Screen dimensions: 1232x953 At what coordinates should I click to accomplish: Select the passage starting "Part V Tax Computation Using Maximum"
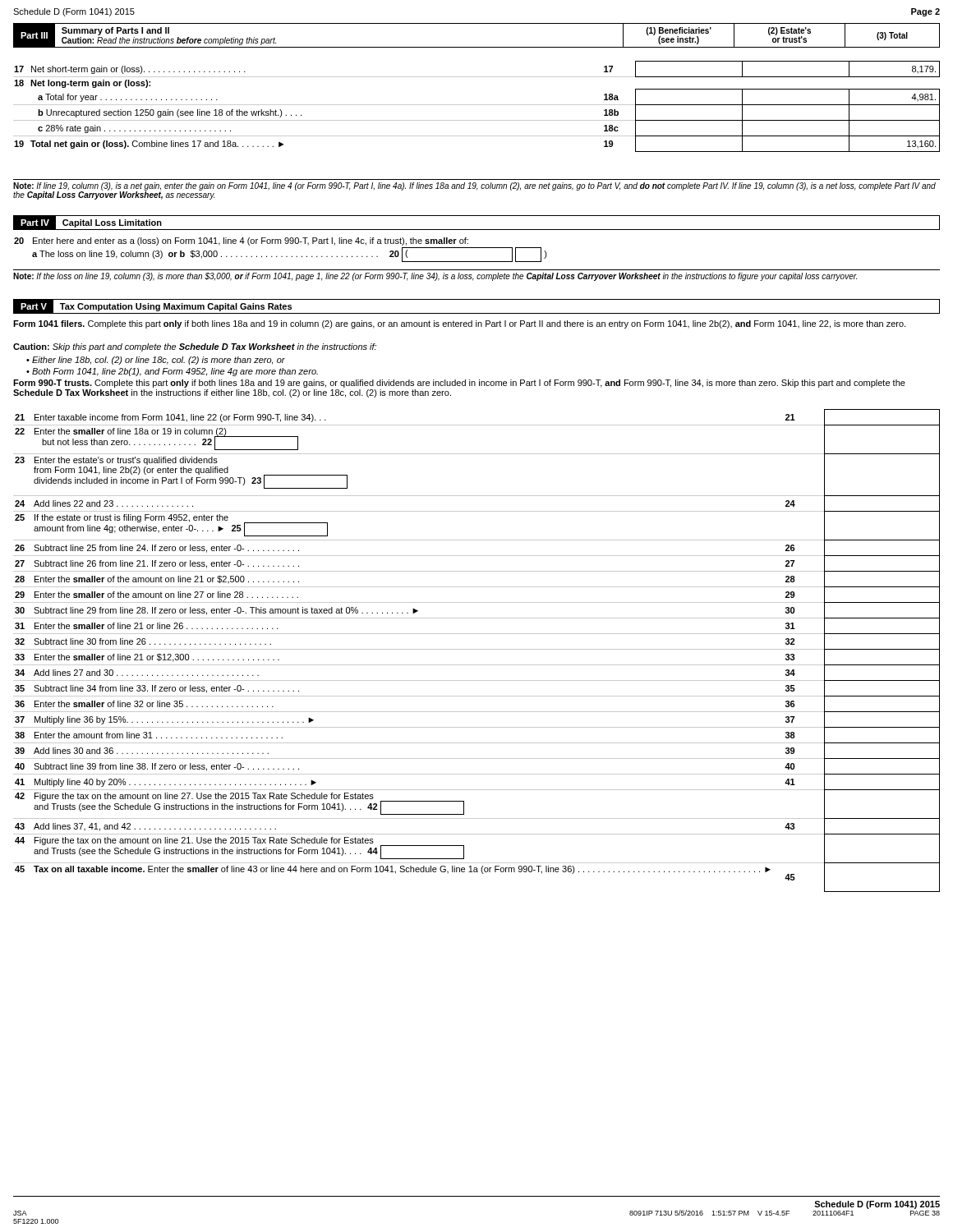[156, 306]
